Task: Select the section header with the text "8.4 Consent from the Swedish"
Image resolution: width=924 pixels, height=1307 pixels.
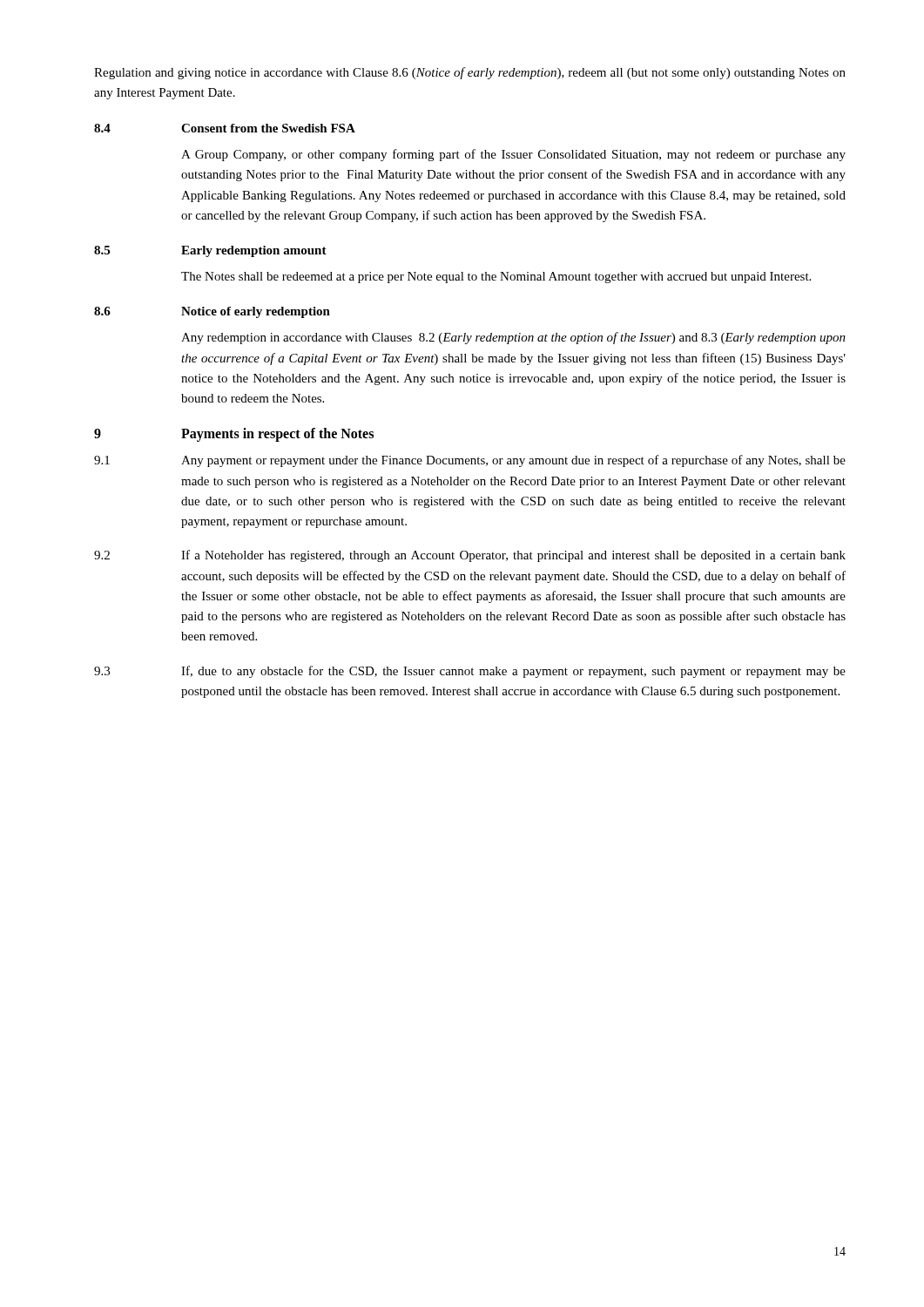Action: 225,129
